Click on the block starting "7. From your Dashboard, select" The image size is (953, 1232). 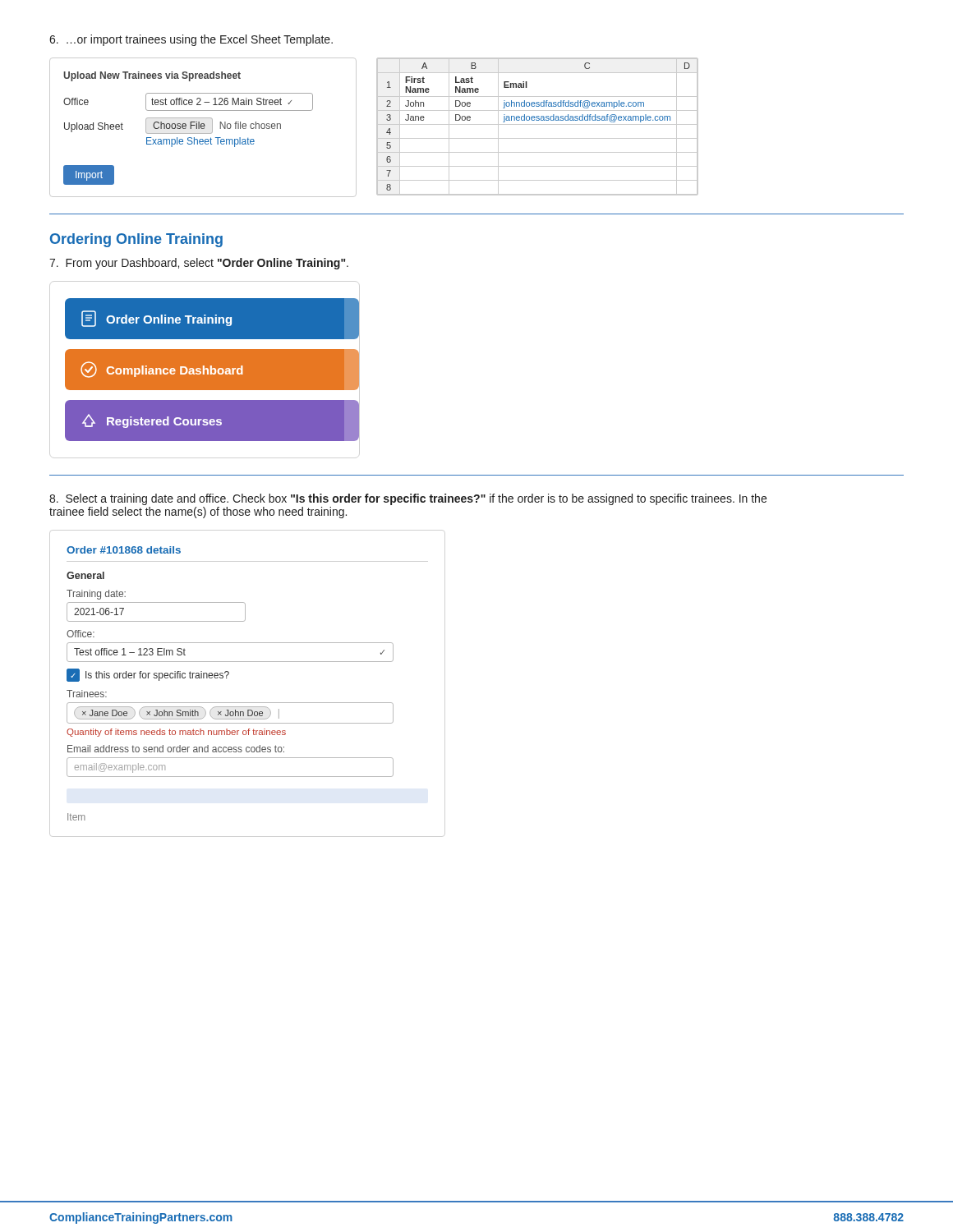(x=199, y=263)
